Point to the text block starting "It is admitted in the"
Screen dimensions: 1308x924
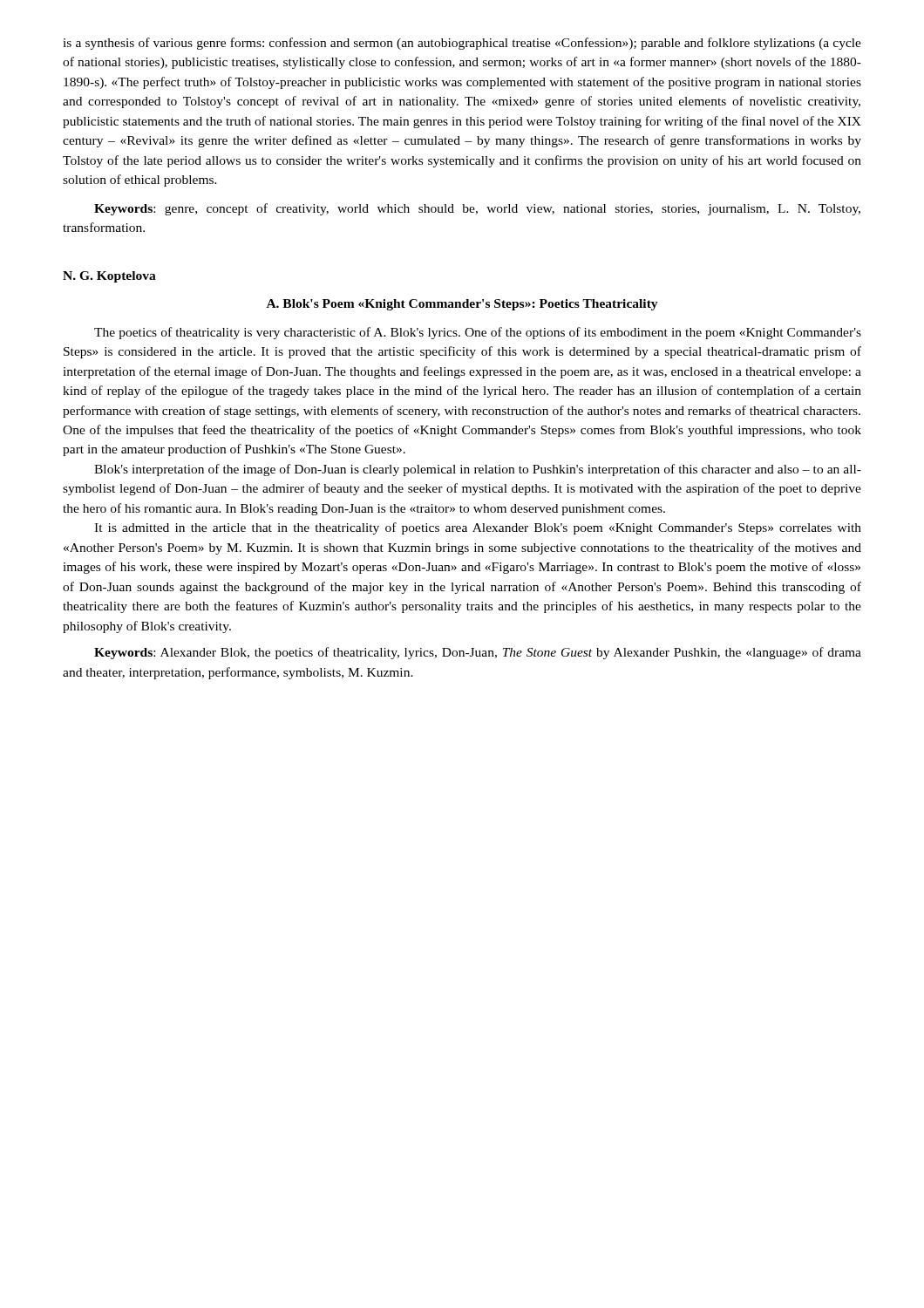[462, 577]
